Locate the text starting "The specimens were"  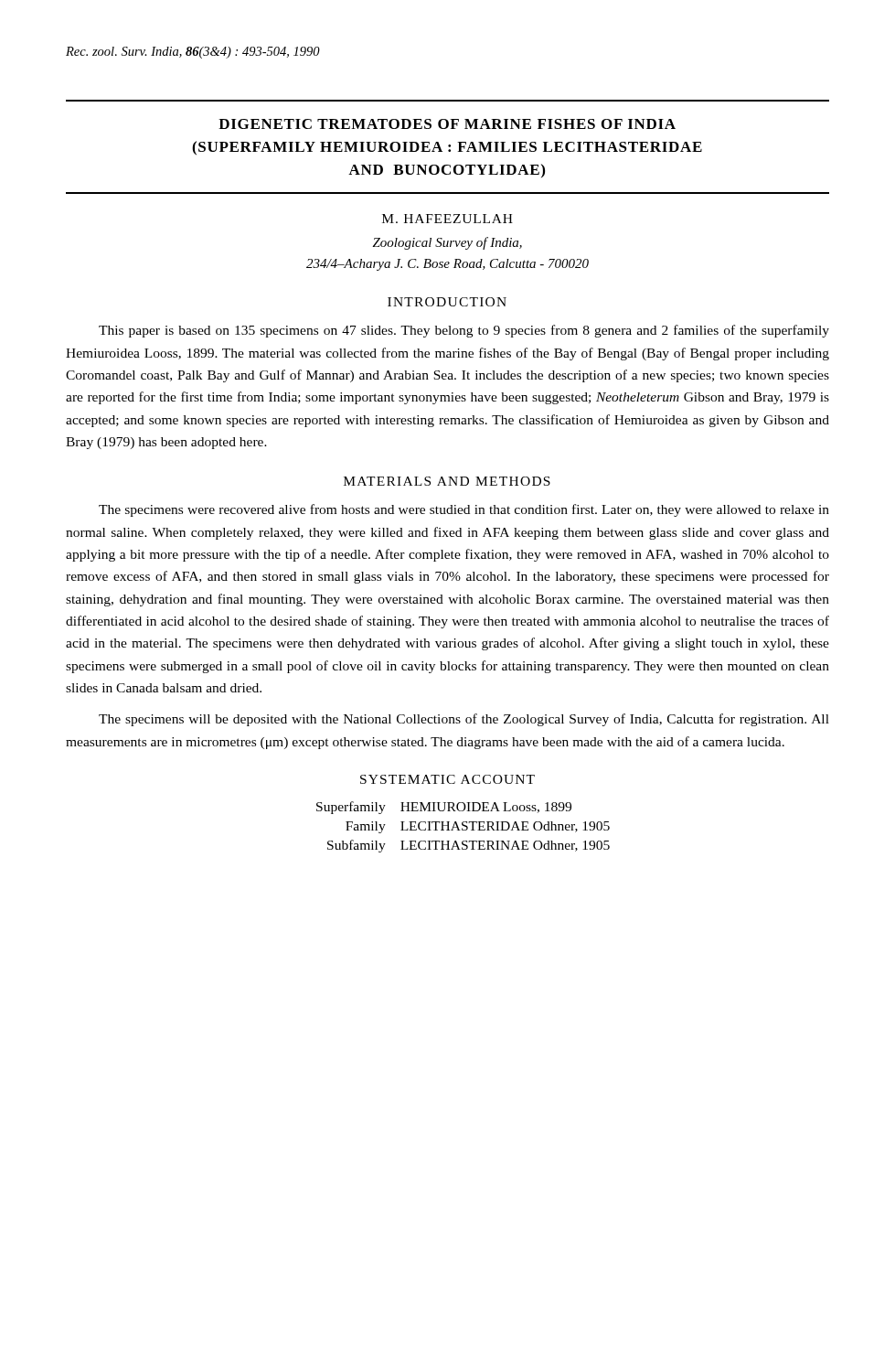[448, 598]
